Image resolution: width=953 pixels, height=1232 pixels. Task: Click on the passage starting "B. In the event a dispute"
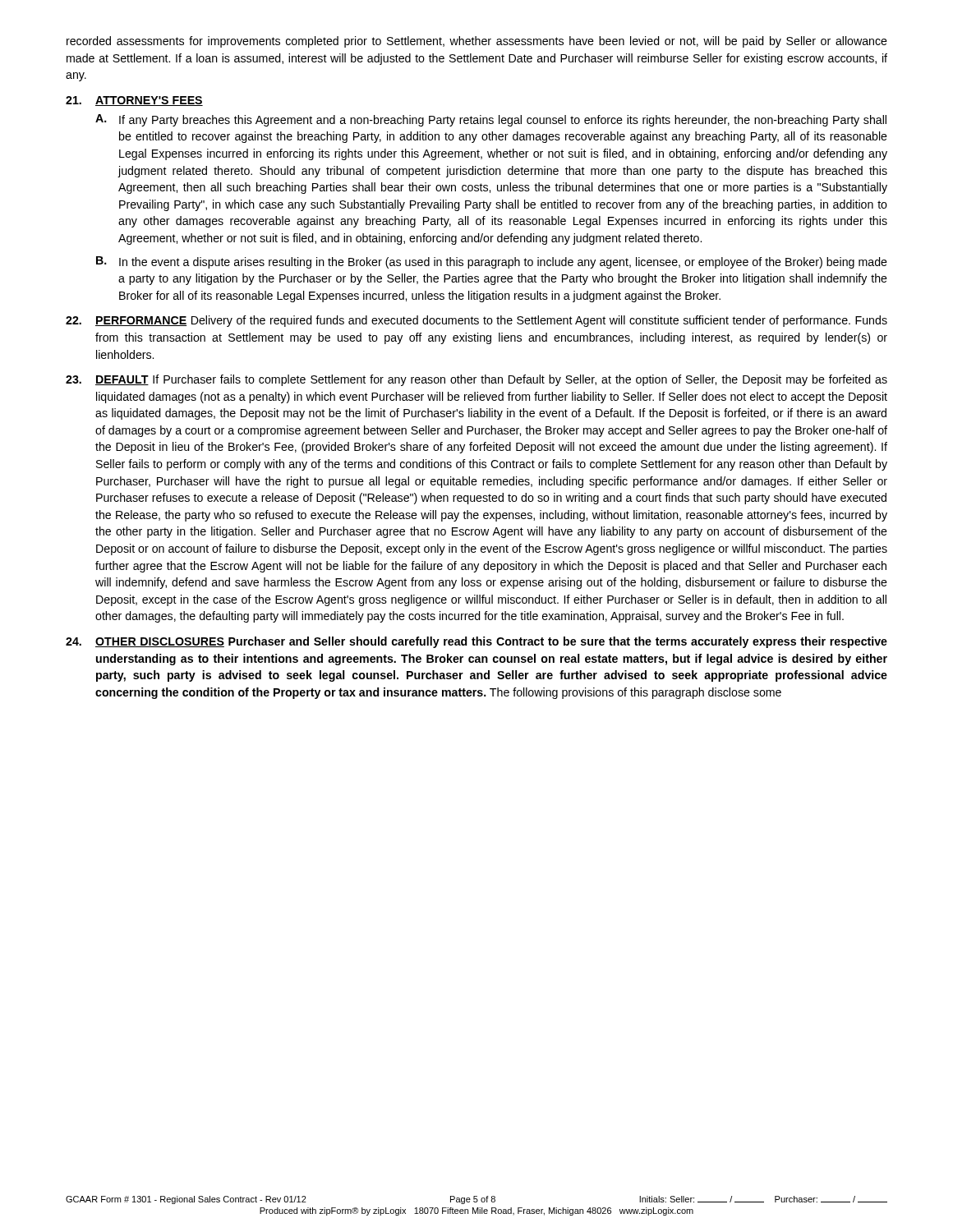pyautogui.click(x=491, y=279)
